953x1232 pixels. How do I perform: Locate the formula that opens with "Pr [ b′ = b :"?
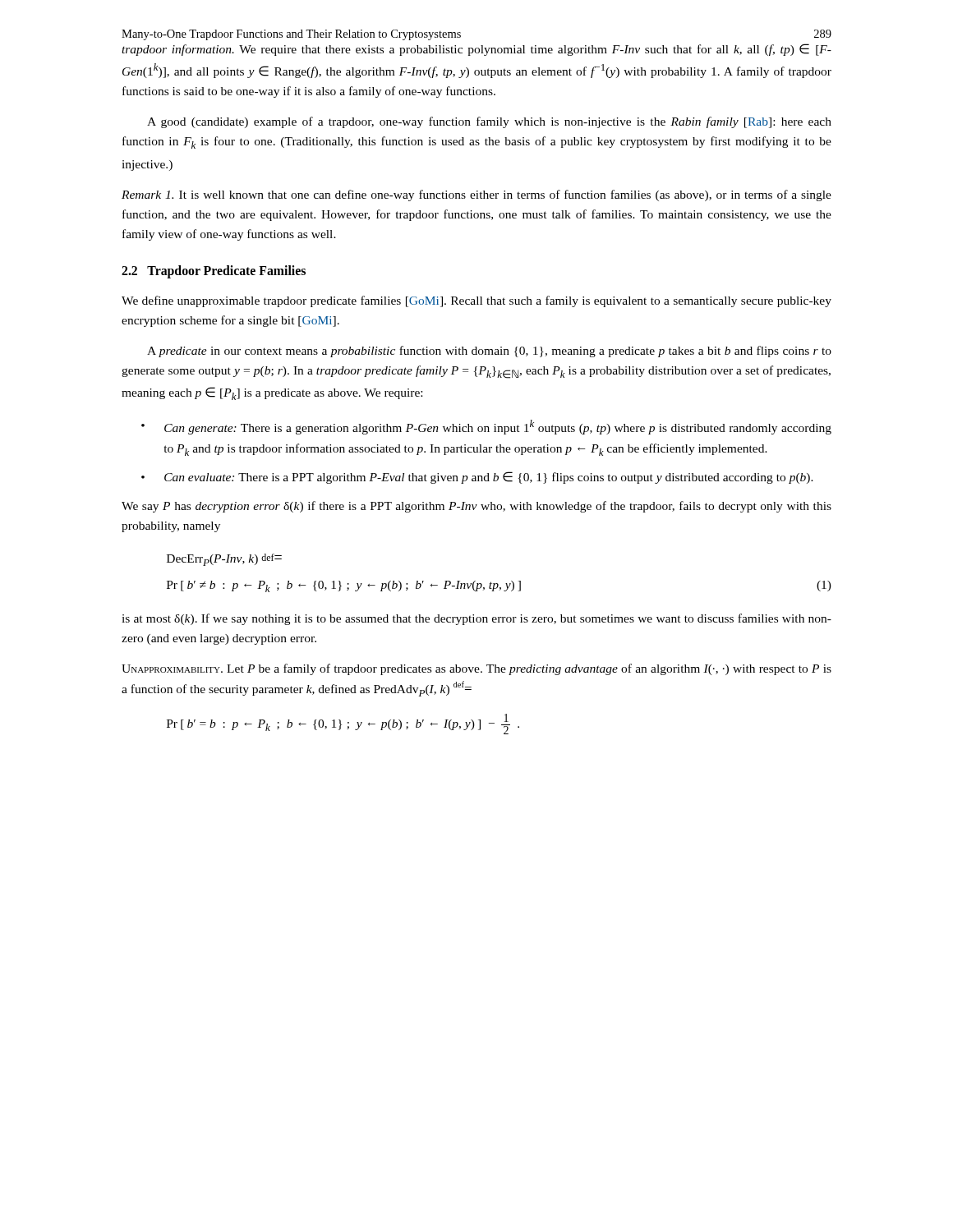[499, 725]
